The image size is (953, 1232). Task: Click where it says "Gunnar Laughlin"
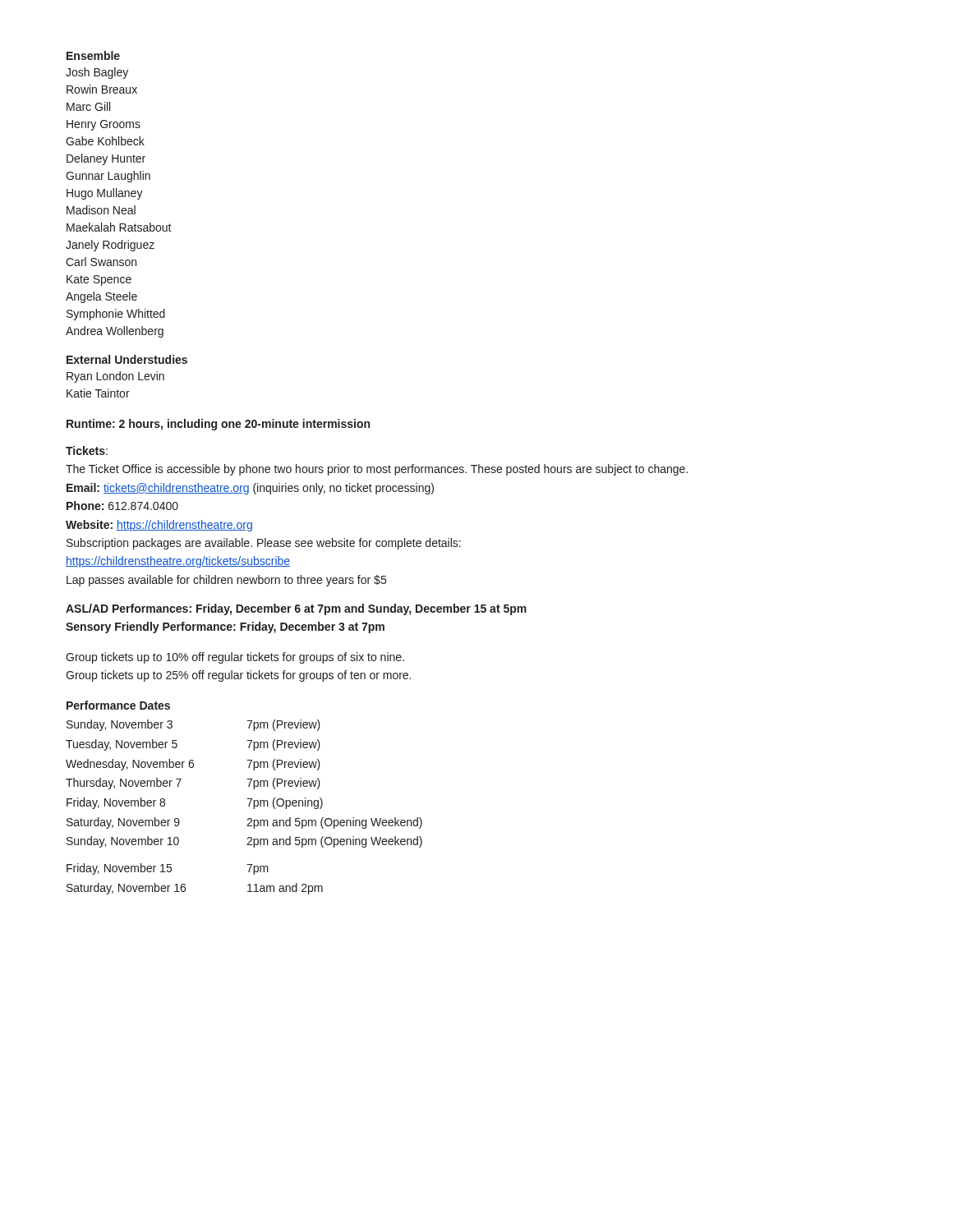click(x=108, y=176)
